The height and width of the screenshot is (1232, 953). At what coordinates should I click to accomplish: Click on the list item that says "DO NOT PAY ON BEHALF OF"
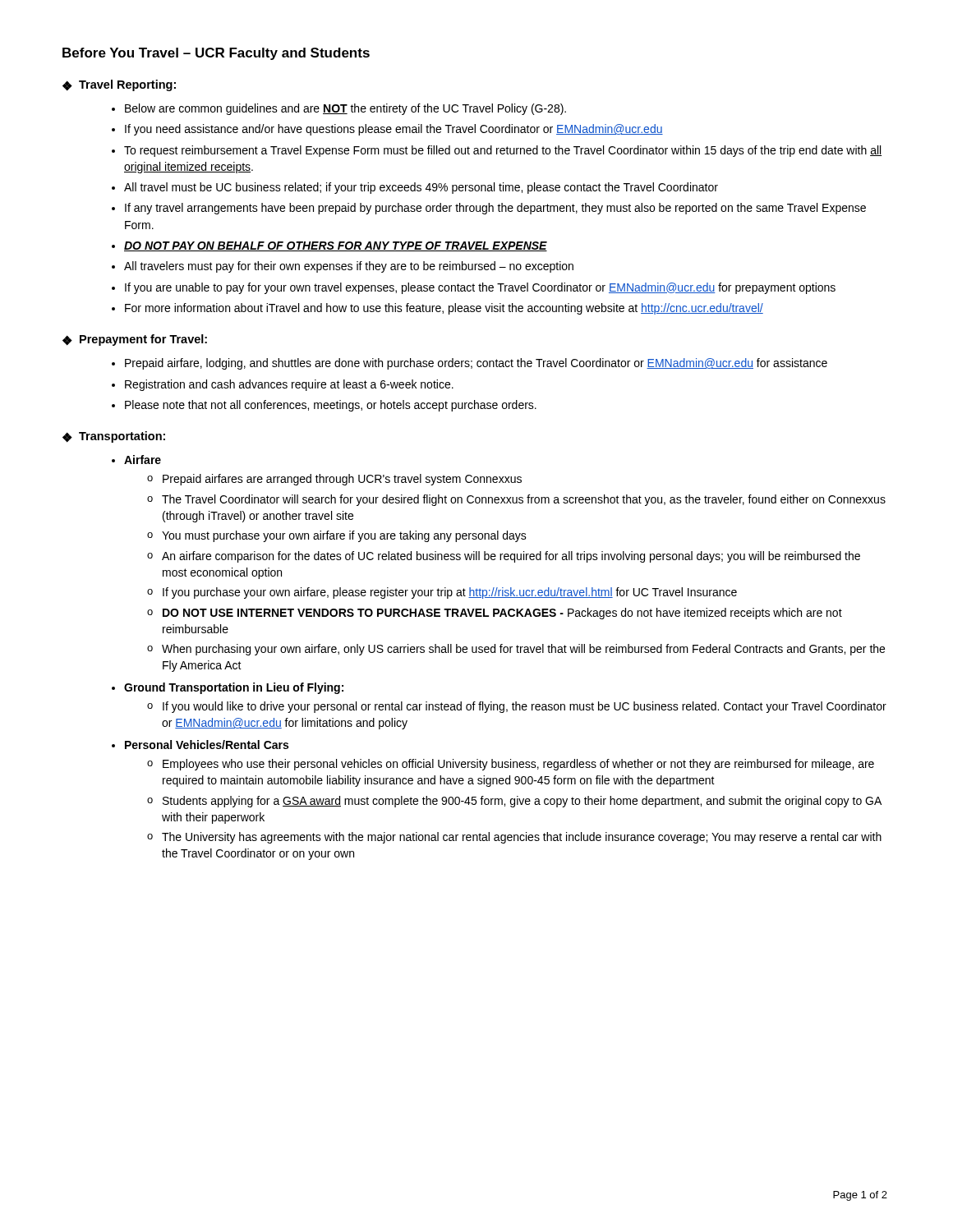click(x=335, y=246)
